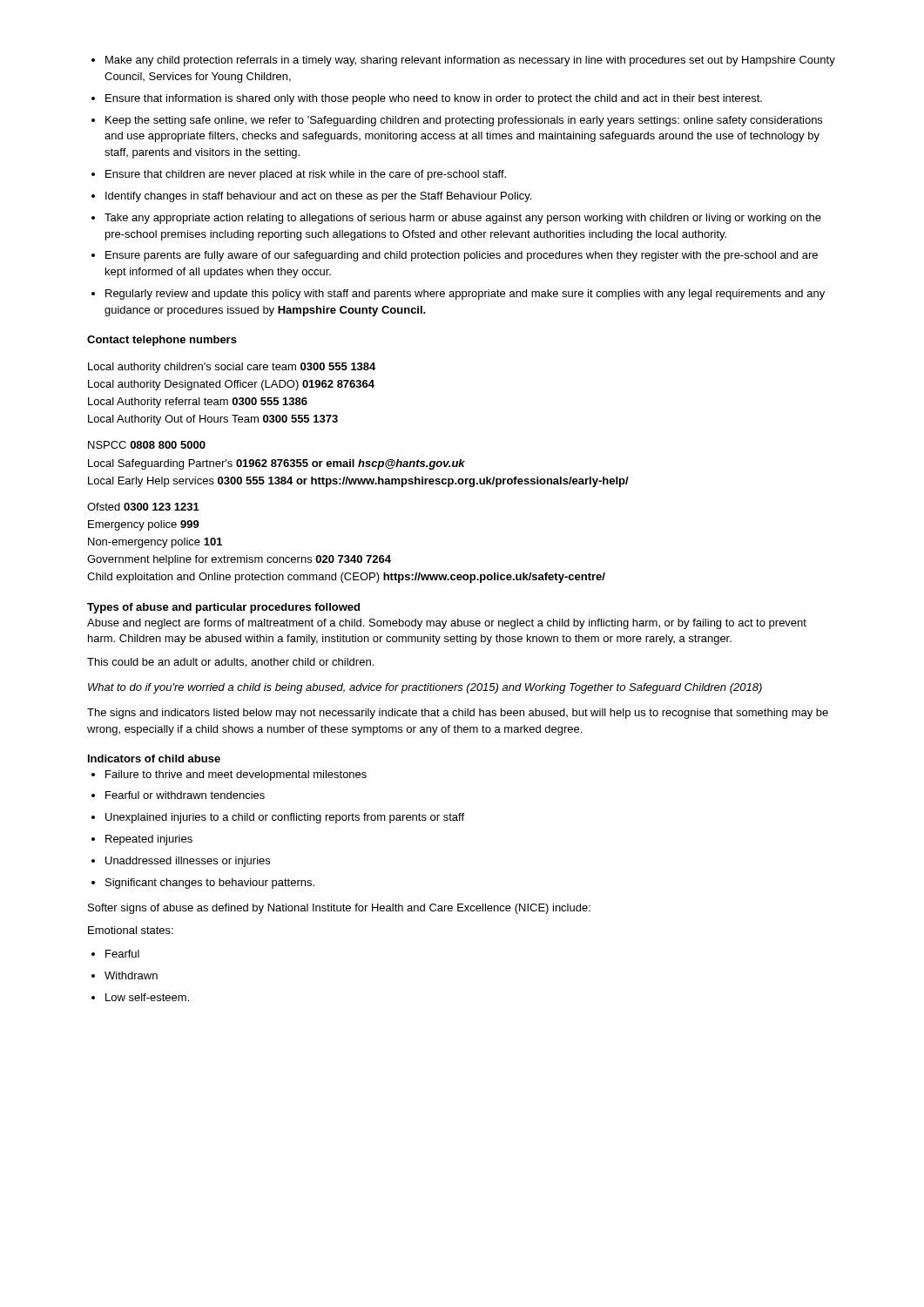
Task: Navigate to the region starting "Failure to thrive and meet developmental milestones"
Action: tap(236, 775)
